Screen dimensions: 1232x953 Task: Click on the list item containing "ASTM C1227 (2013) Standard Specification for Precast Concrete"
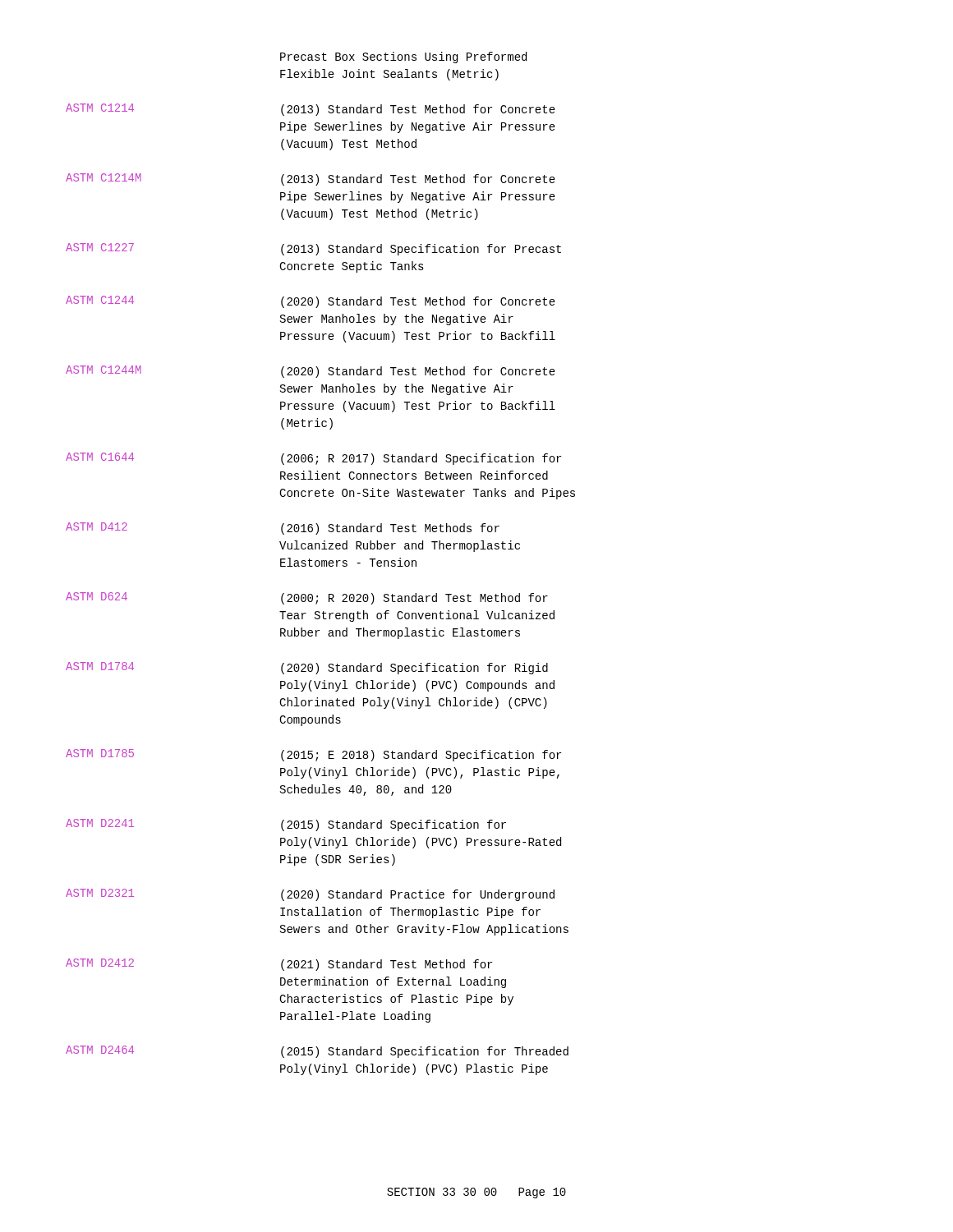(476, 259)
